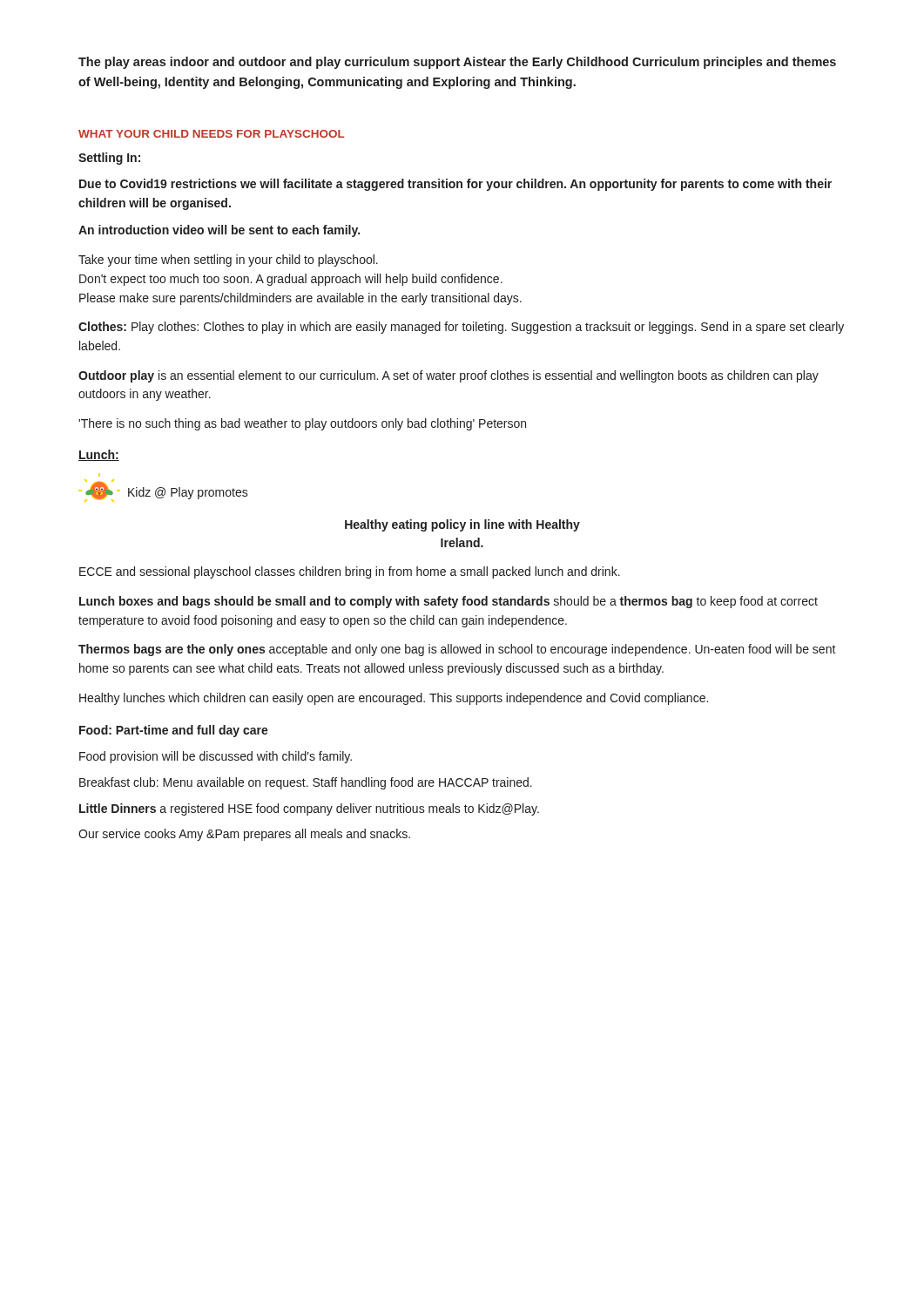Viewport: 924px width, 1307px height.
Task: Locate the block of text that opens with "Little Dinners a registered HSE"
Action: click(309, 808)
